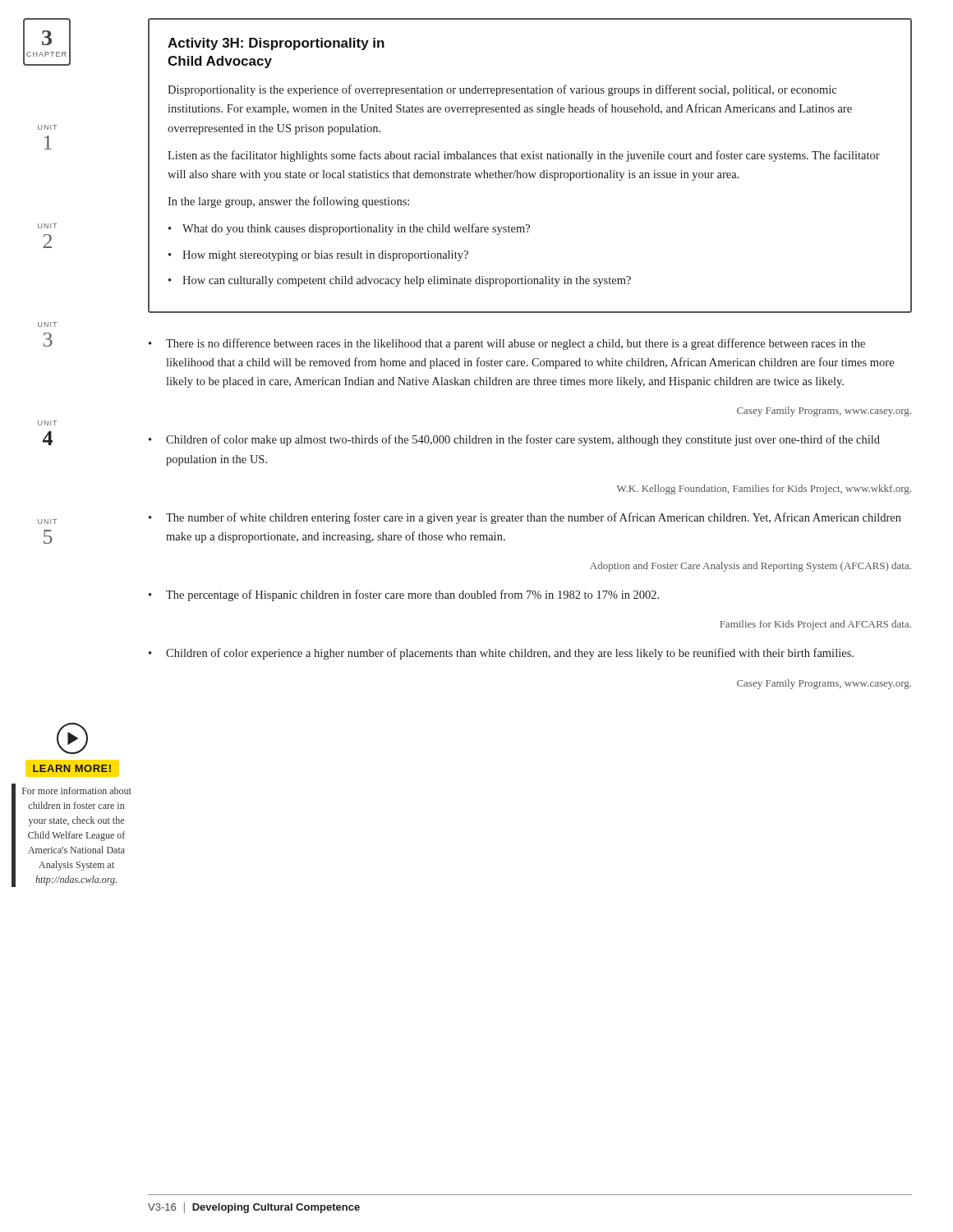This screenshot has width=953, height=1232.
Task: Click on the text starting "UNIT 5"
Action: (48, 533)
